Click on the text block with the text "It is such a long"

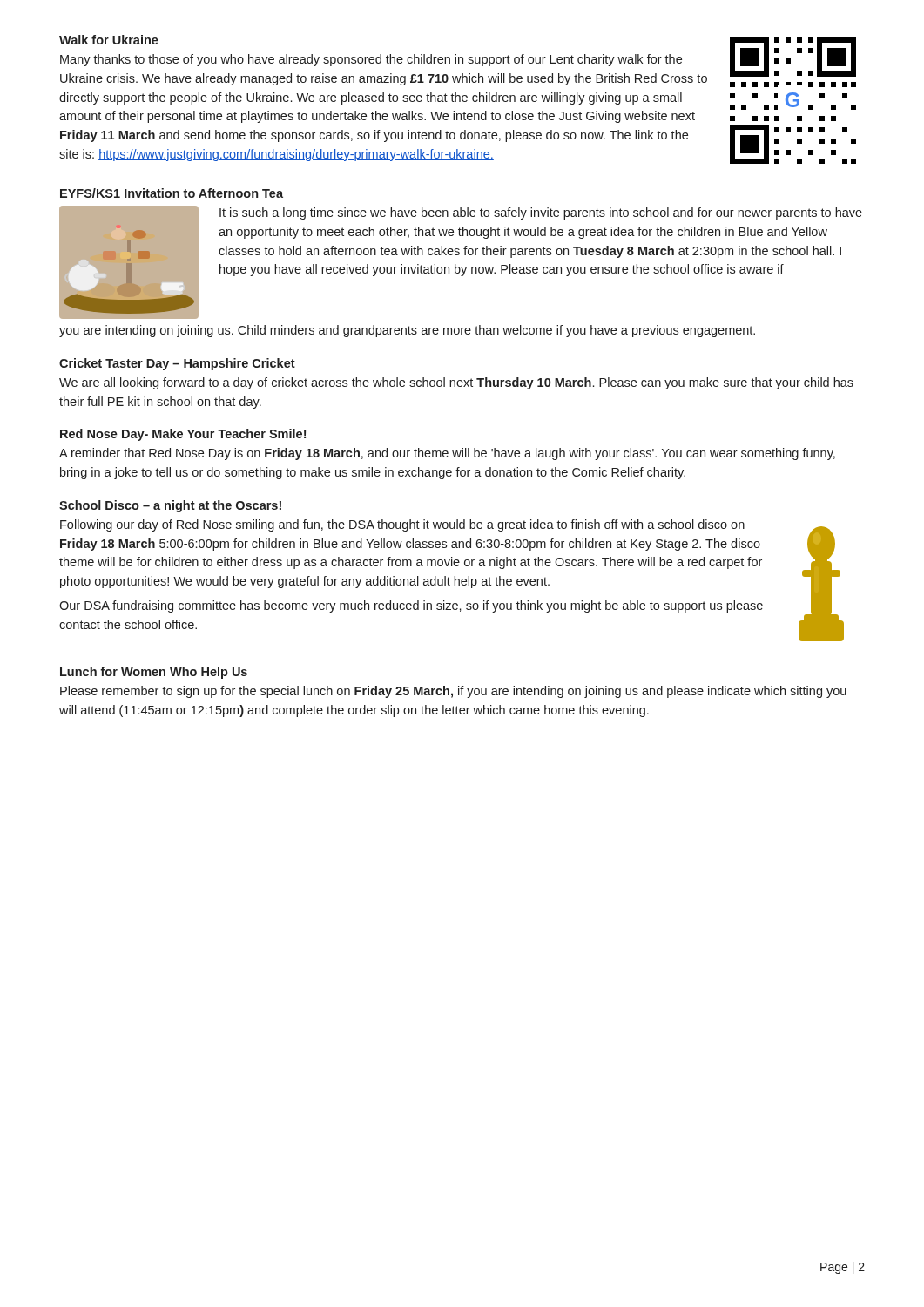tap(542, 242)
